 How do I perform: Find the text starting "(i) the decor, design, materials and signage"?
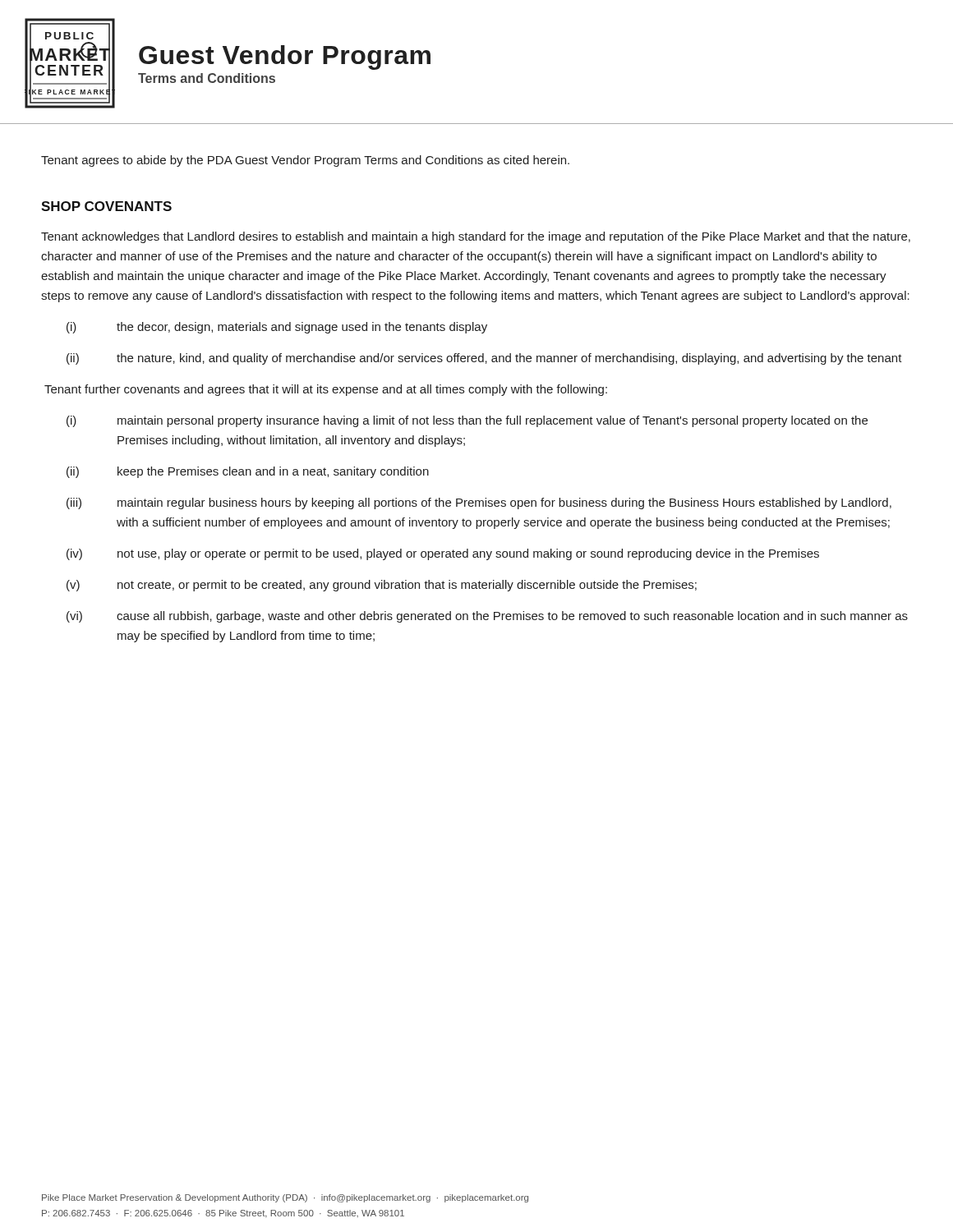[476, 327]
